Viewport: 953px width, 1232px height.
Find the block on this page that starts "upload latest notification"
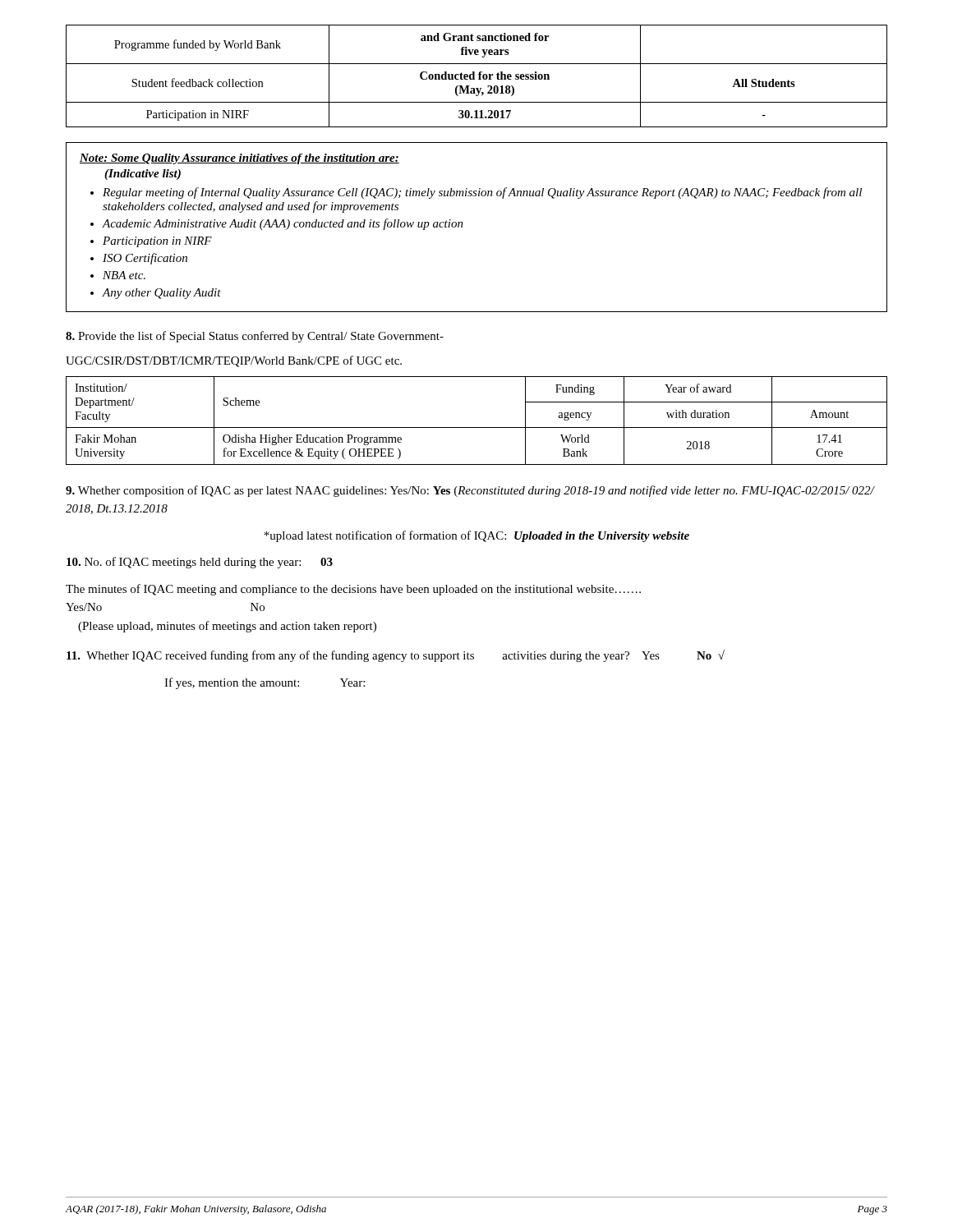point(476,535)
